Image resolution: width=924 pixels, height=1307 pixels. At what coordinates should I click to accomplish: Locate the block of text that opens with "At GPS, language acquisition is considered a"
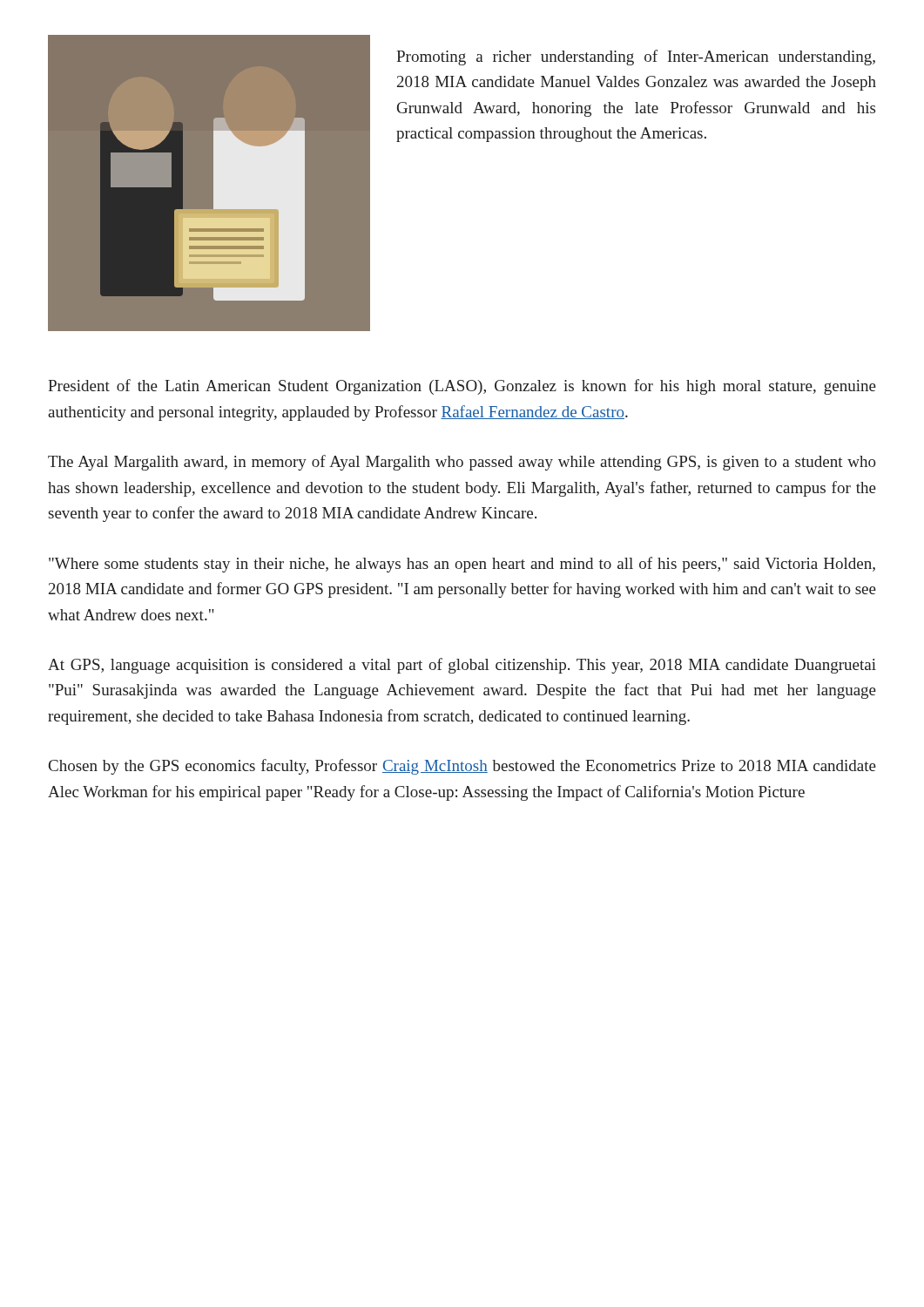[x=462, y=690]
